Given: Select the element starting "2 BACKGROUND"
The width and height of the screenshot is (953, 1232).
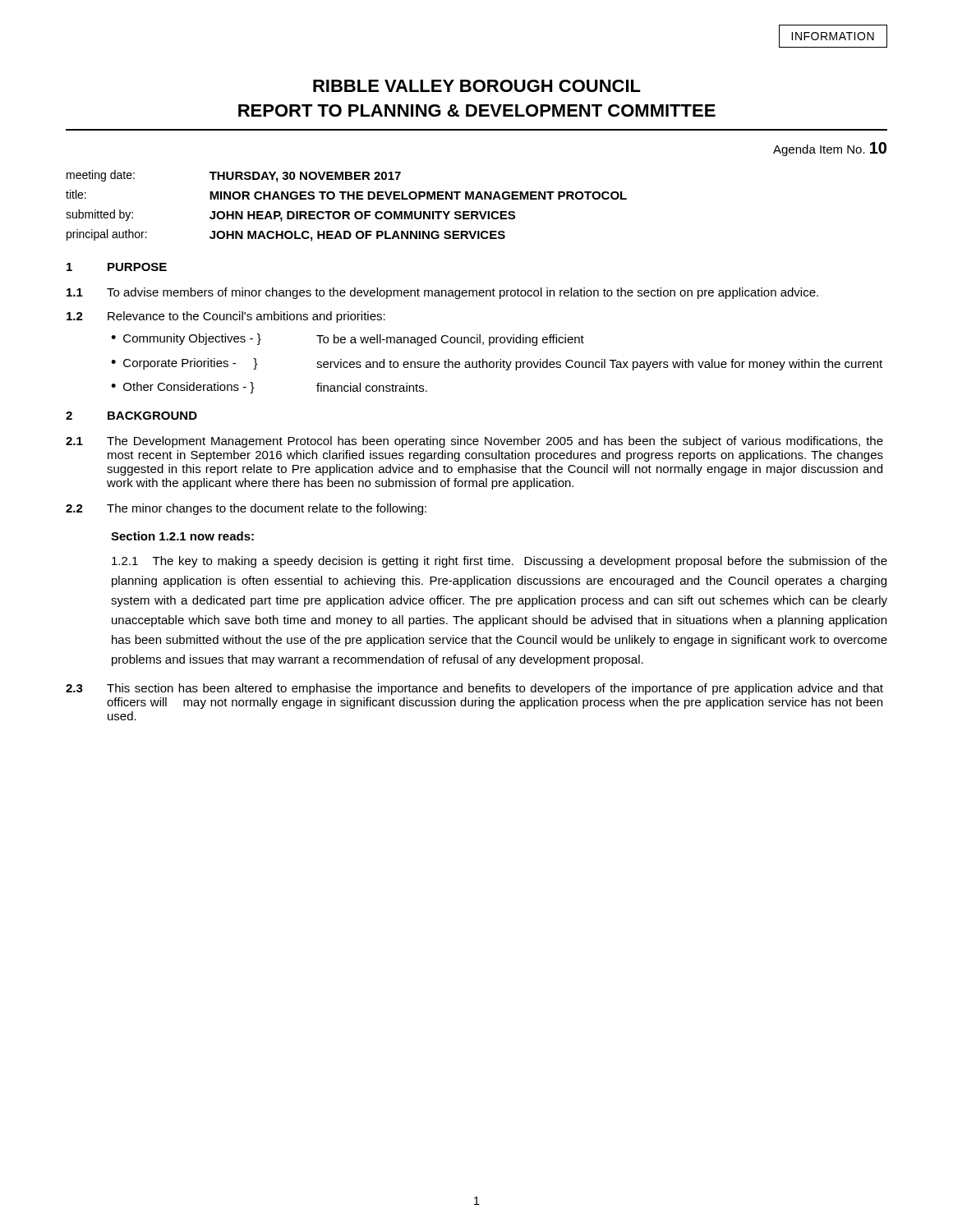Looking at the screenshot, I should (x=131, y=416).
